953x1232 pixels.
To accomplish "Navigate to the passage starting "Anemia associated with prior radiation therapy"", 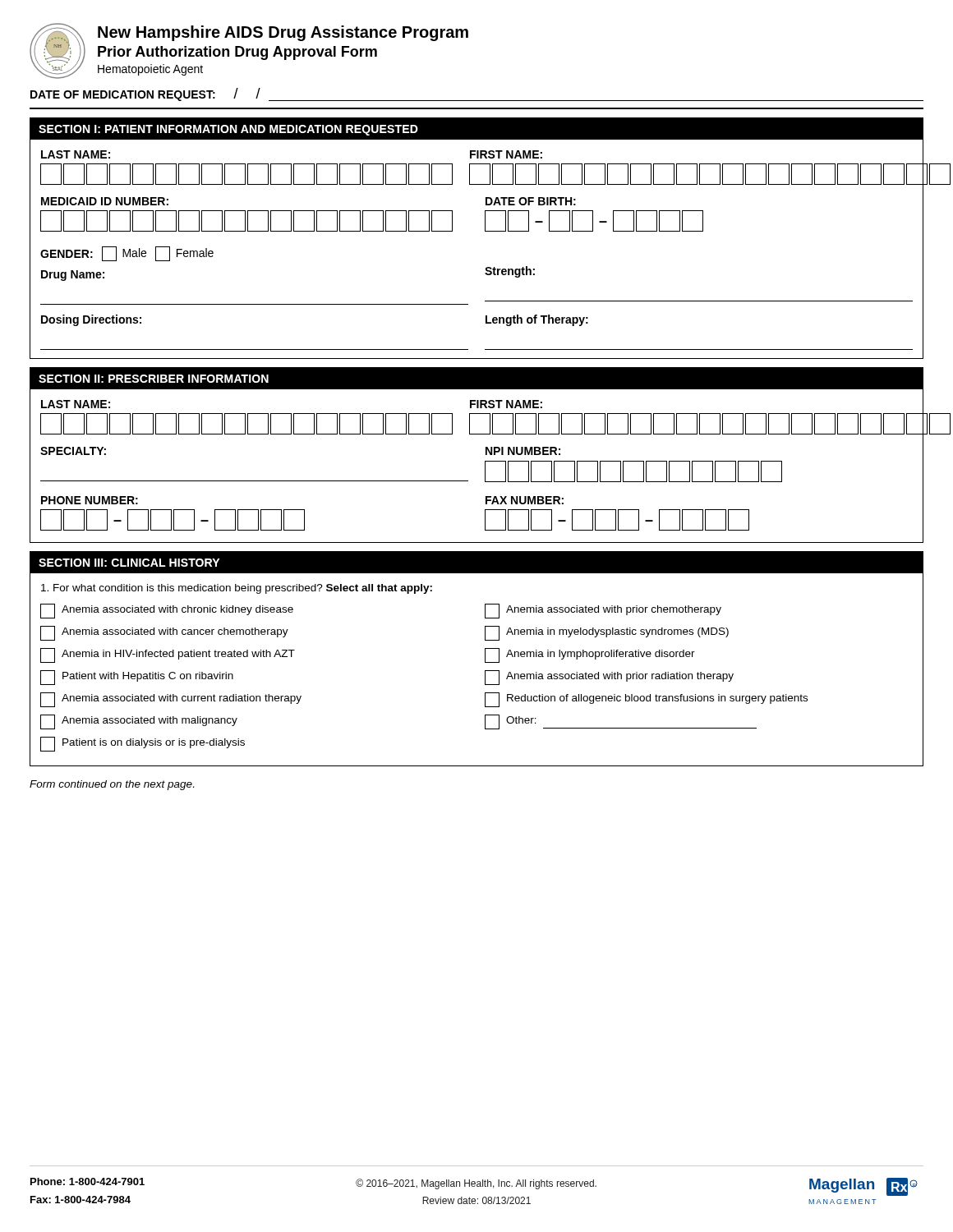I will point(609,677).
